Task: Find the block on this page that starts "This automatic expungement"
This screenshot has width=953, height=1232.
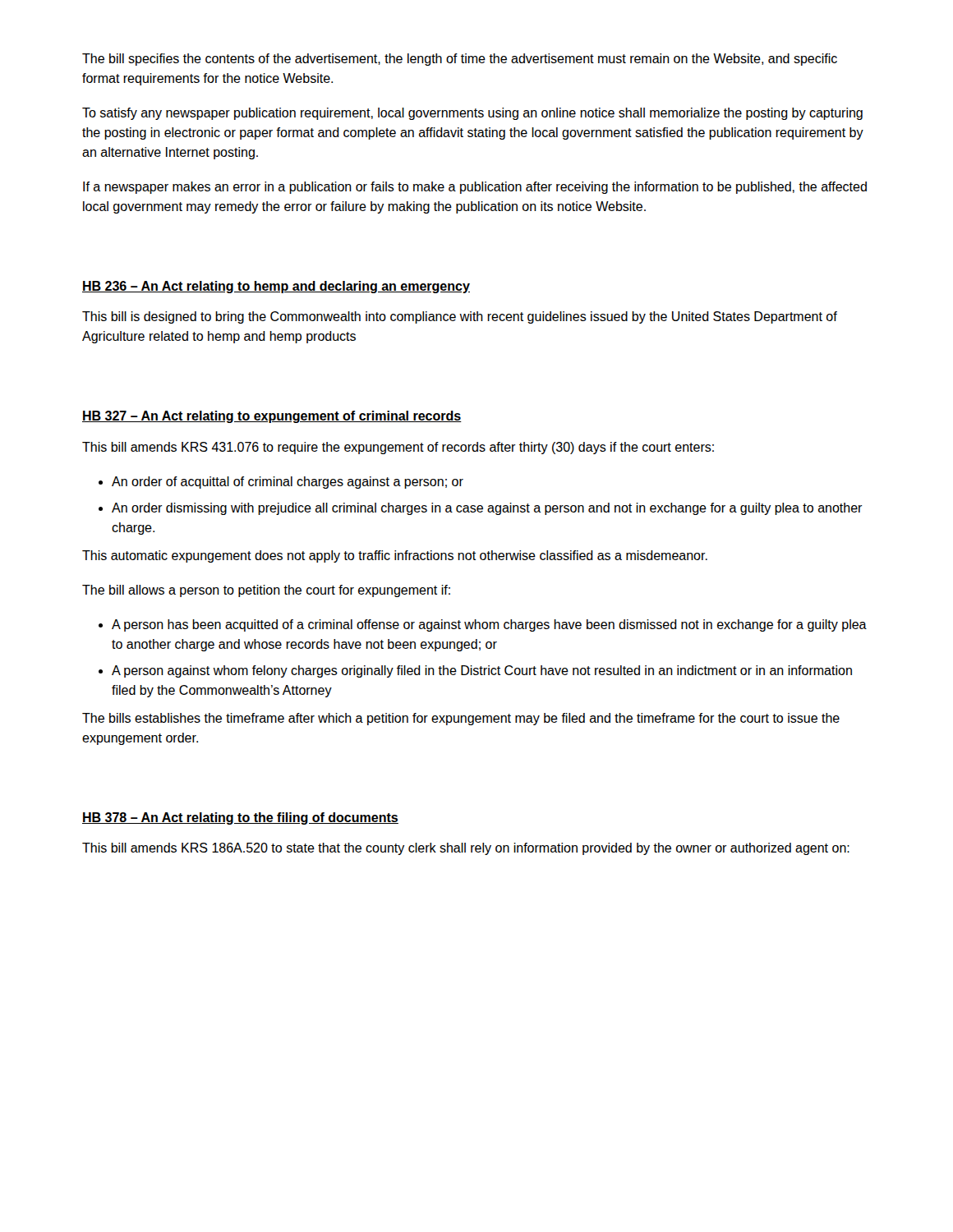Action: click(x=395, y=555)
